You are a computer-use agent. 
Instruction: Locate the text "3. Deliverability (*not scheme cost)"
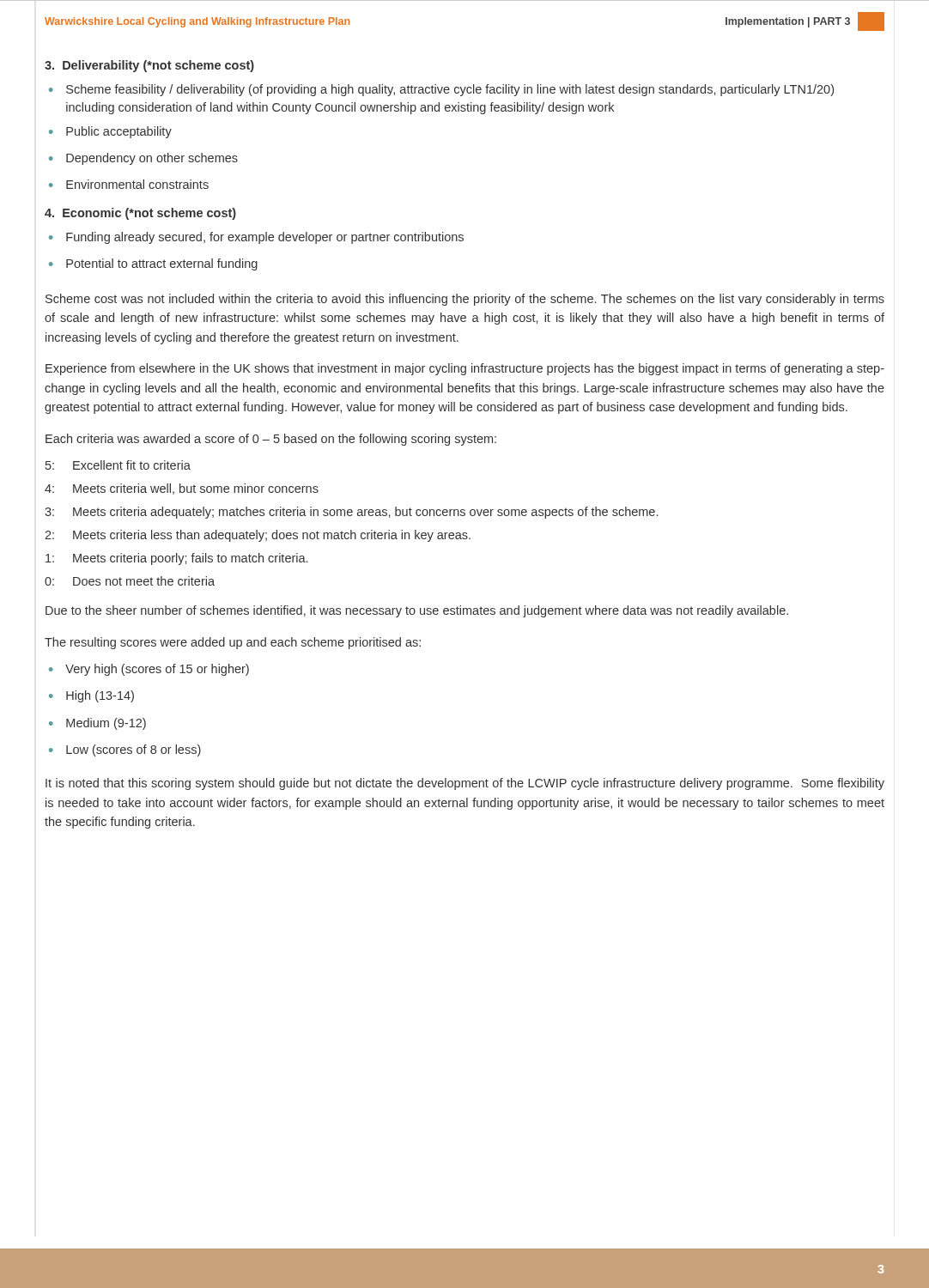(x=149, y=65)
